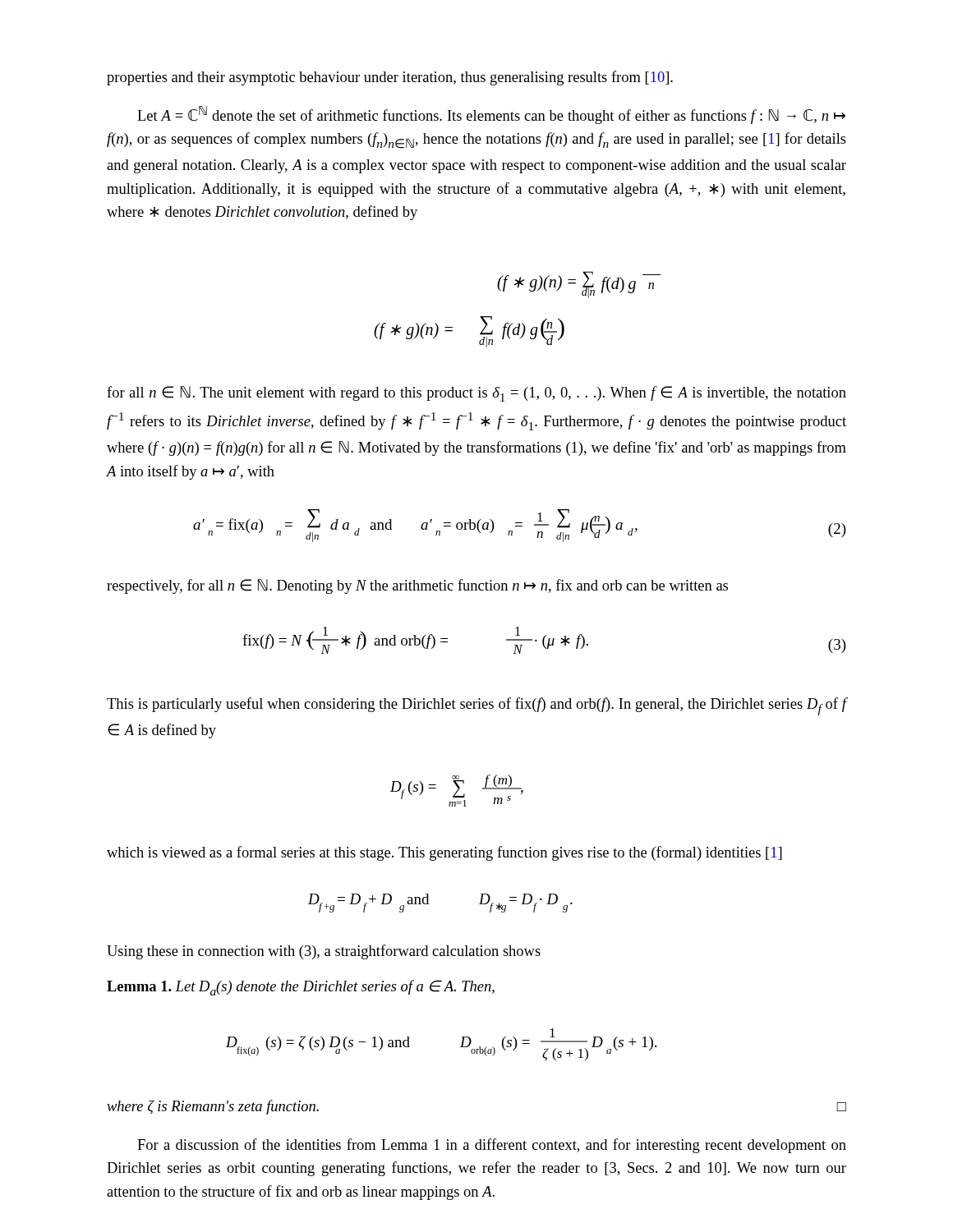Image resolution: width=953 pixels, height=1232 pixels.
Task: Locate the block of text that opens with "Lemma 1. Let"
Action: [x=301, y=988]
